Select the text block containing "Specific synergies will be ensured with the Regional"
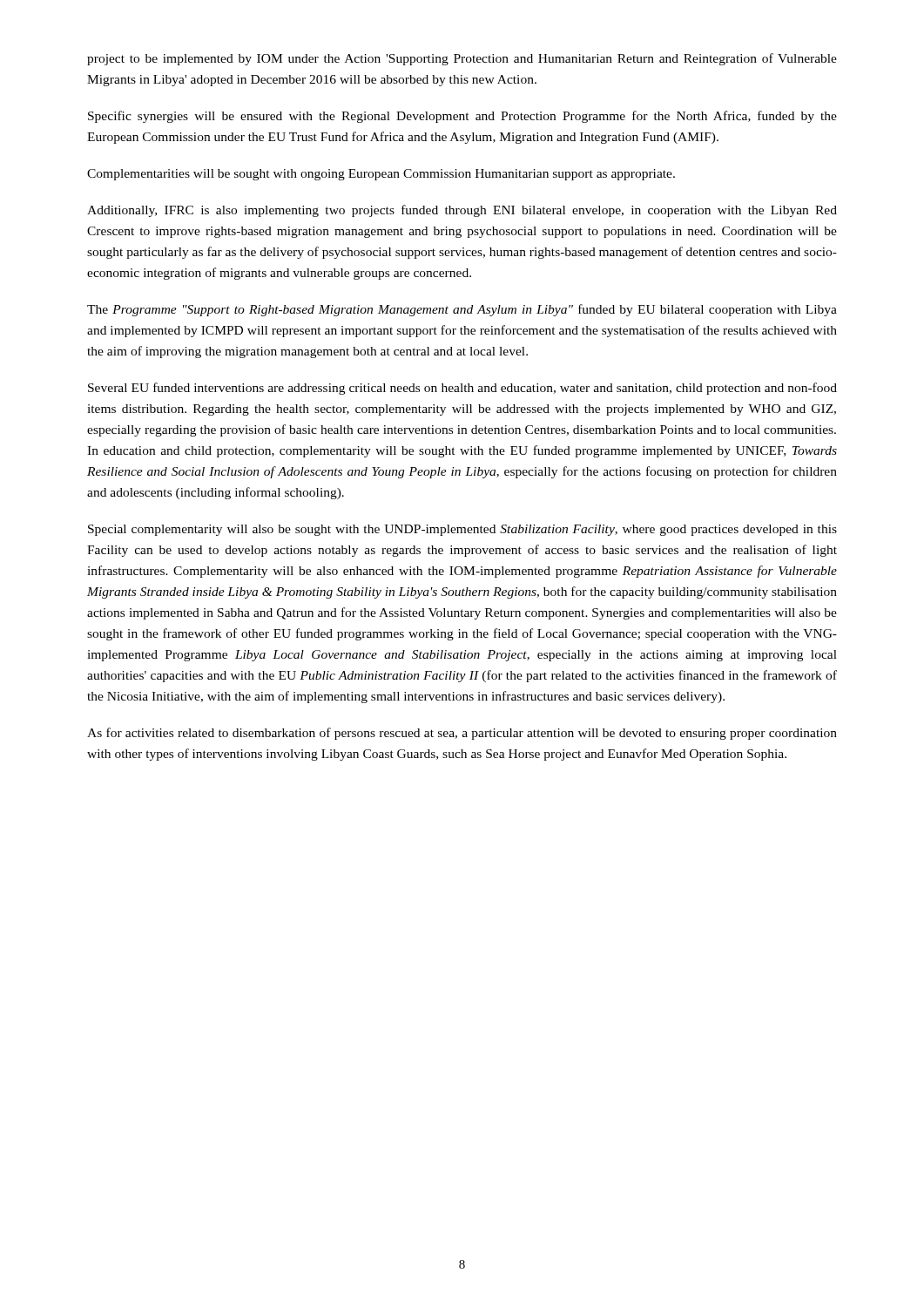This screenshot has height=1307, width=924. [x=462, y=126]
